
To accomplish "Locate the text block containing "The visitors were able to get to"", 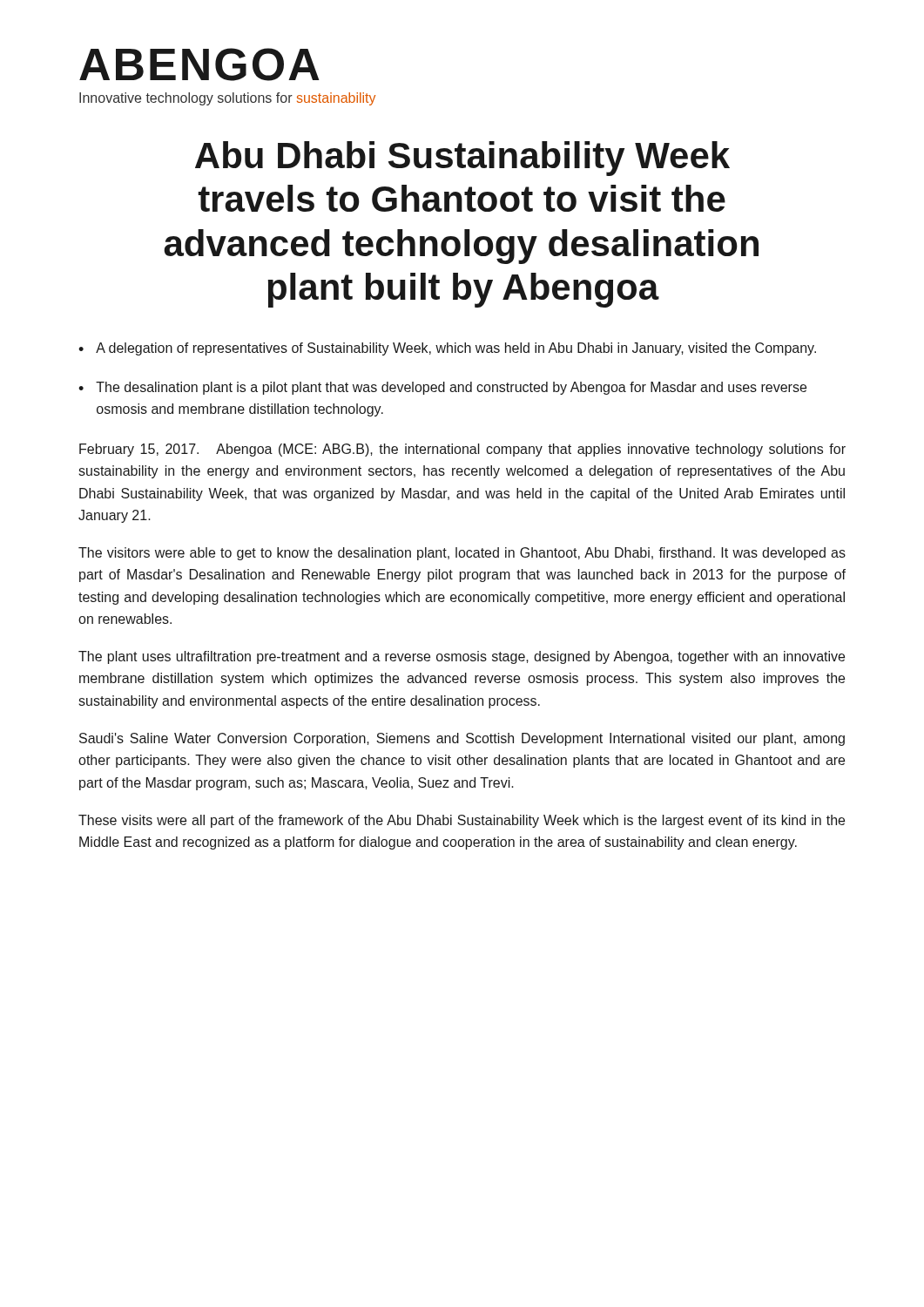I will pyautogui.click(x=462, y=586).
